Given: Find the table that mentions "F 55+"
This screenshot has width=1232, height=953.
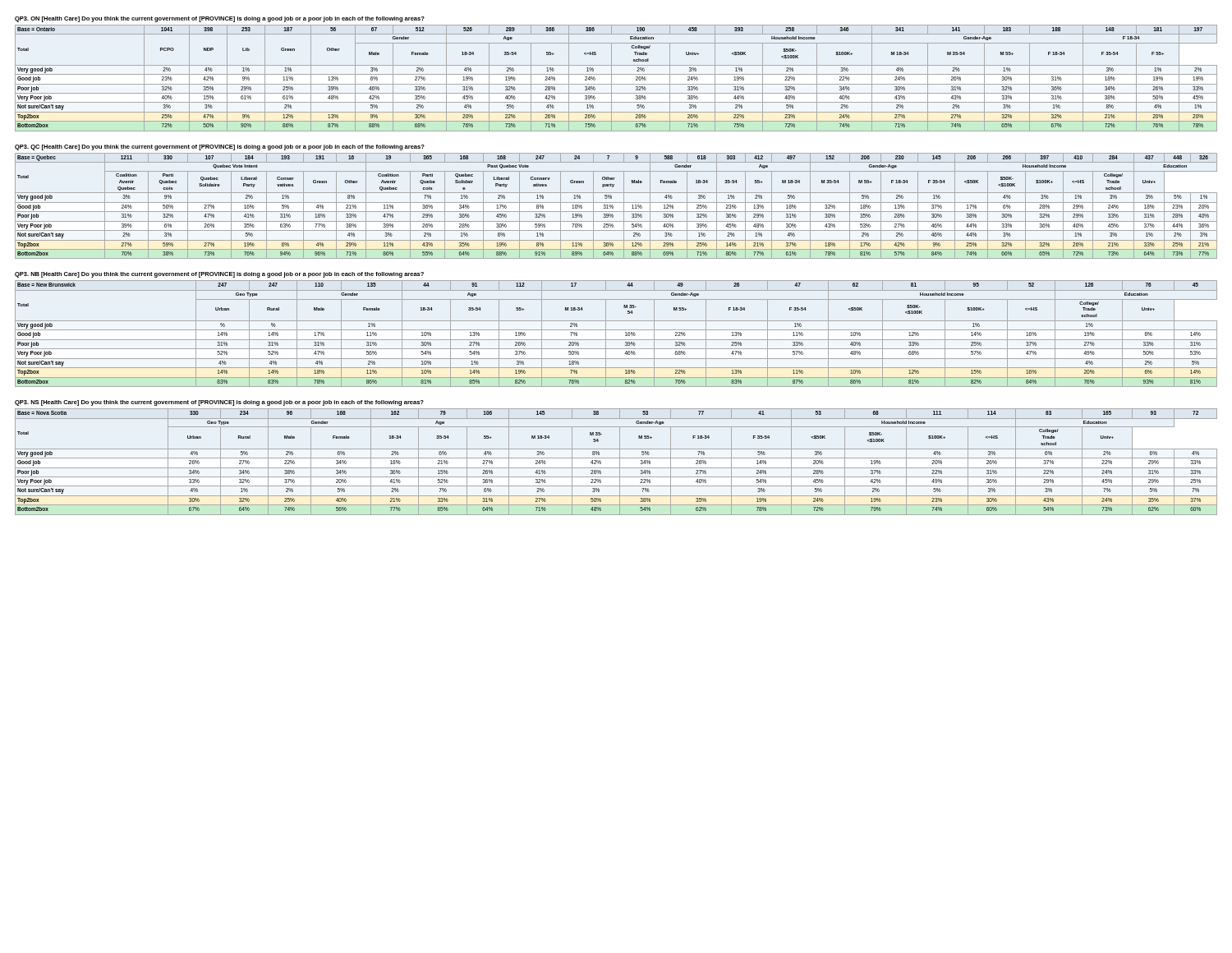Looking at the screenshot, I should [616, 78].
